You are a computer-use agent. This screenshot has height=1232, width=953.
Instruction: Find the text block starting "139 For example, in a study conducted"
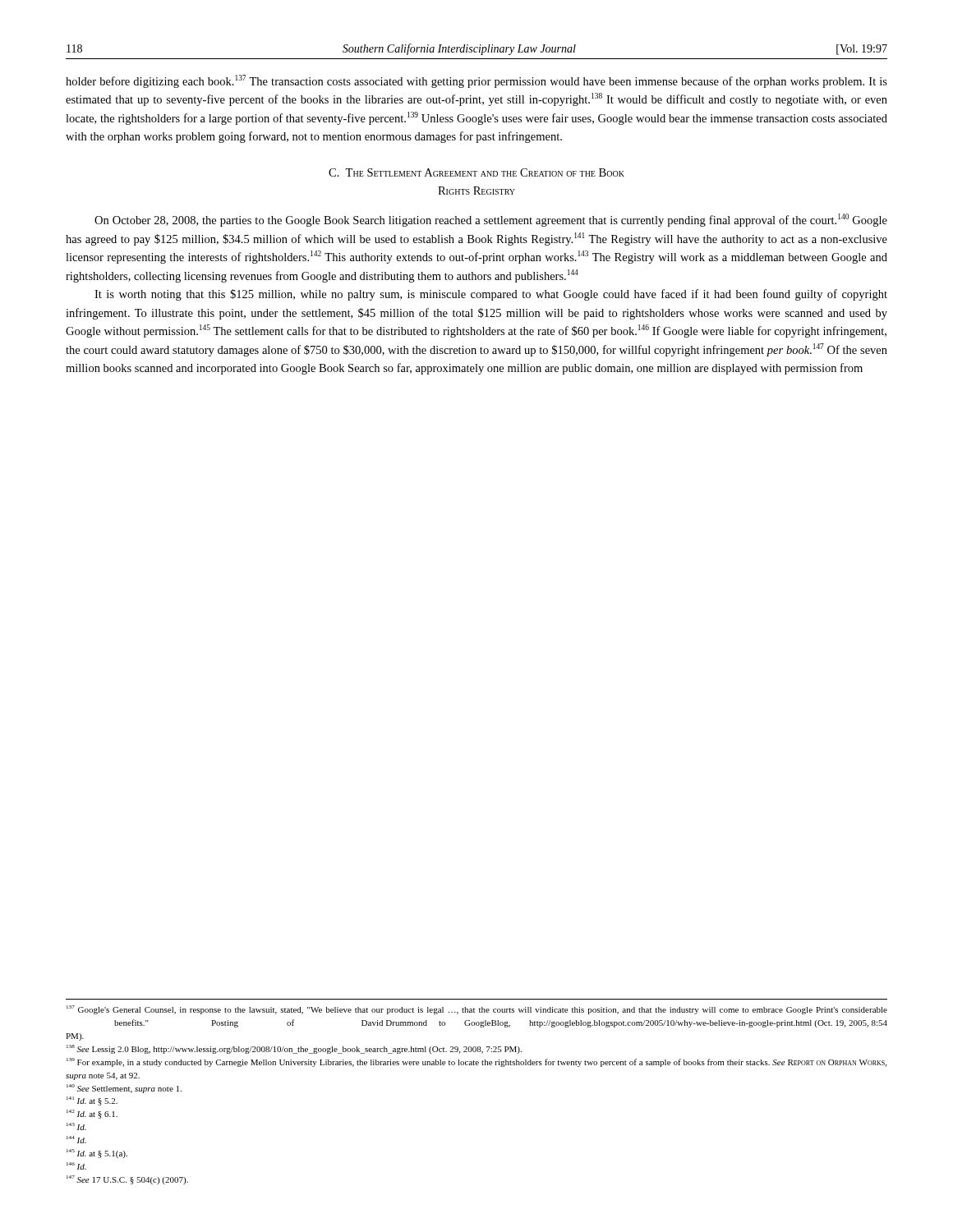[476, 1069]
